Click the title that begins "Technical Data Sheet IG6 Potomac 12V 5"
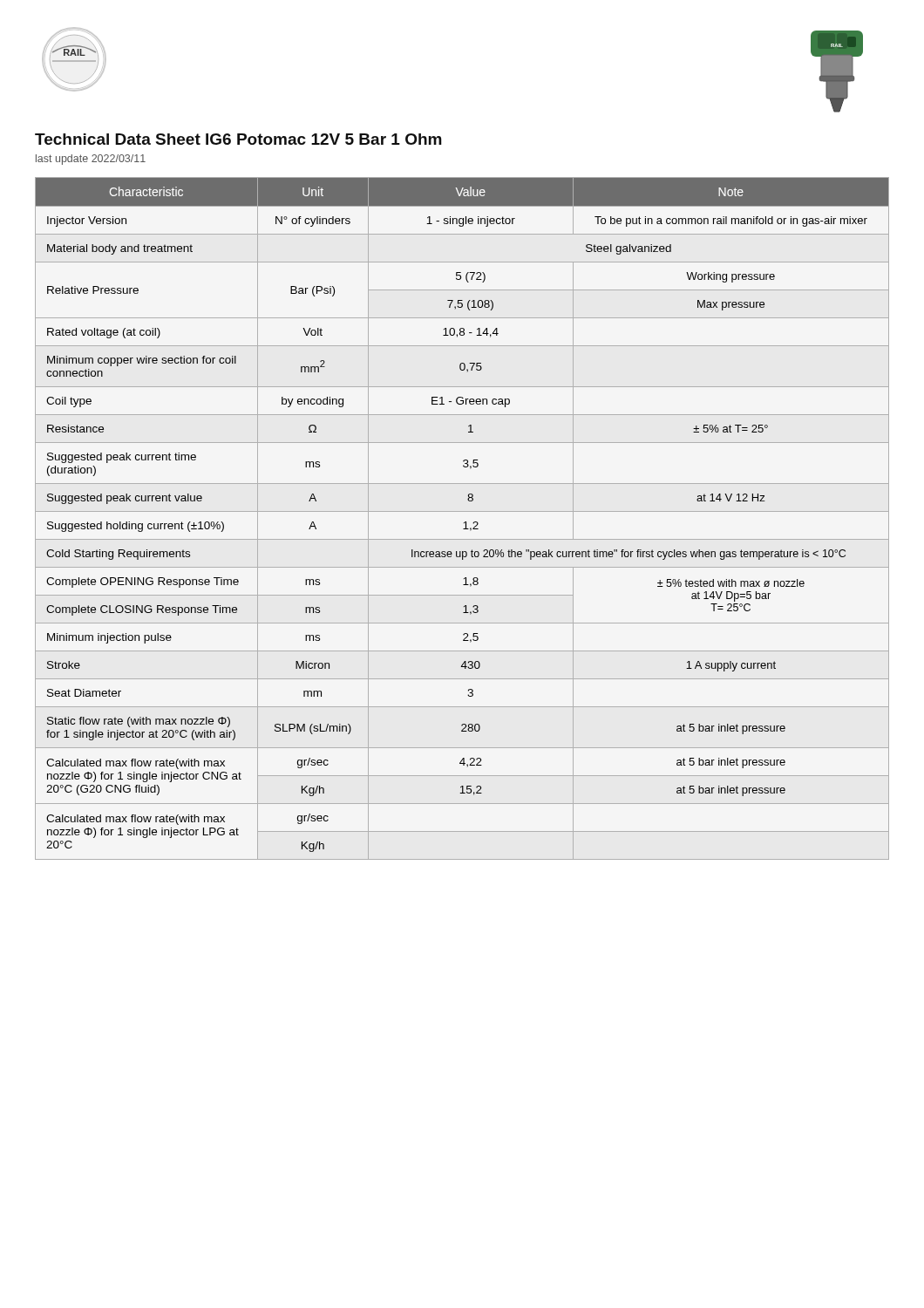924x1308 pixels. coord(239,139)
